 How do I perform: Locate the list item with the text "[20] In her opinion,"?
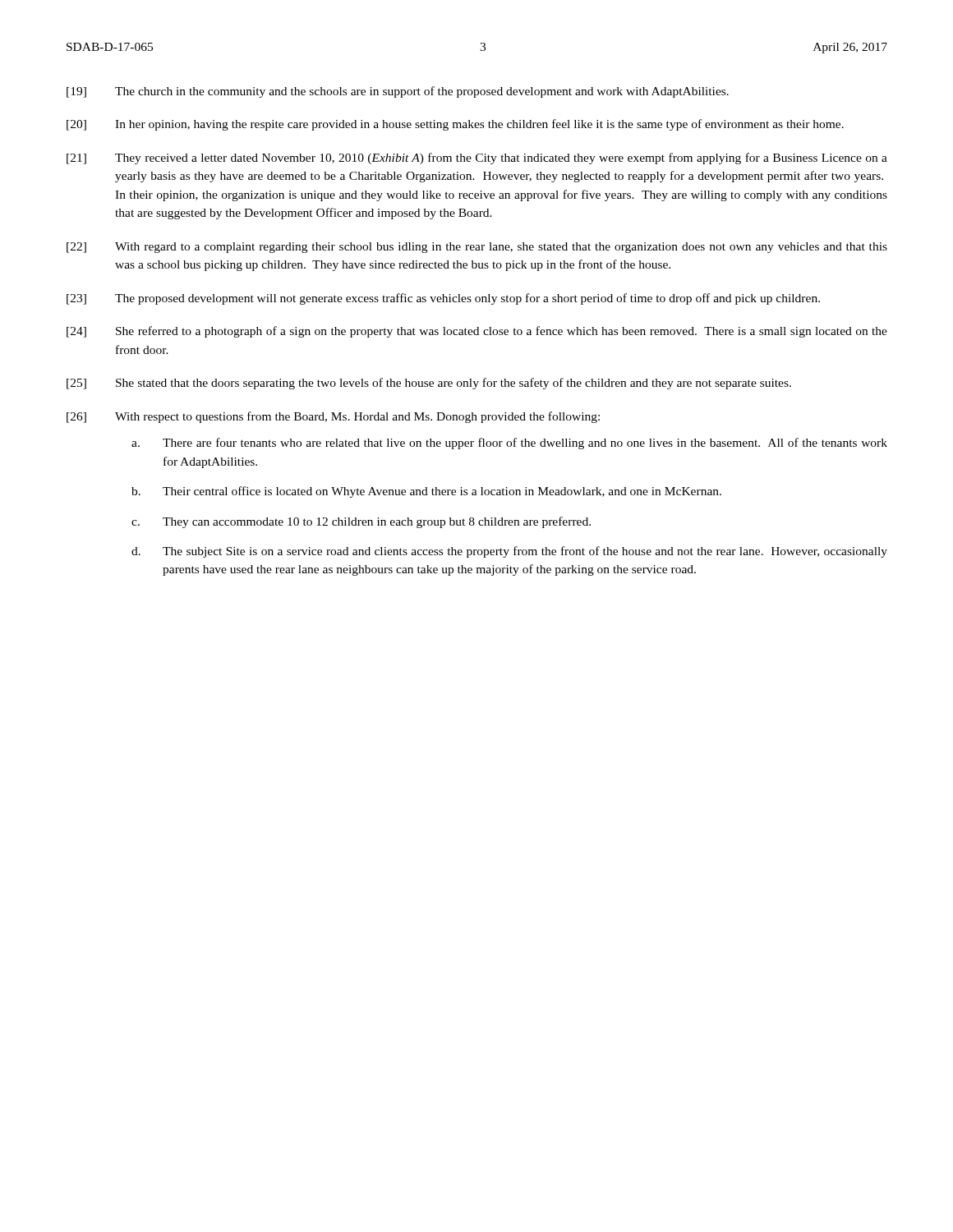coord(476,125)
